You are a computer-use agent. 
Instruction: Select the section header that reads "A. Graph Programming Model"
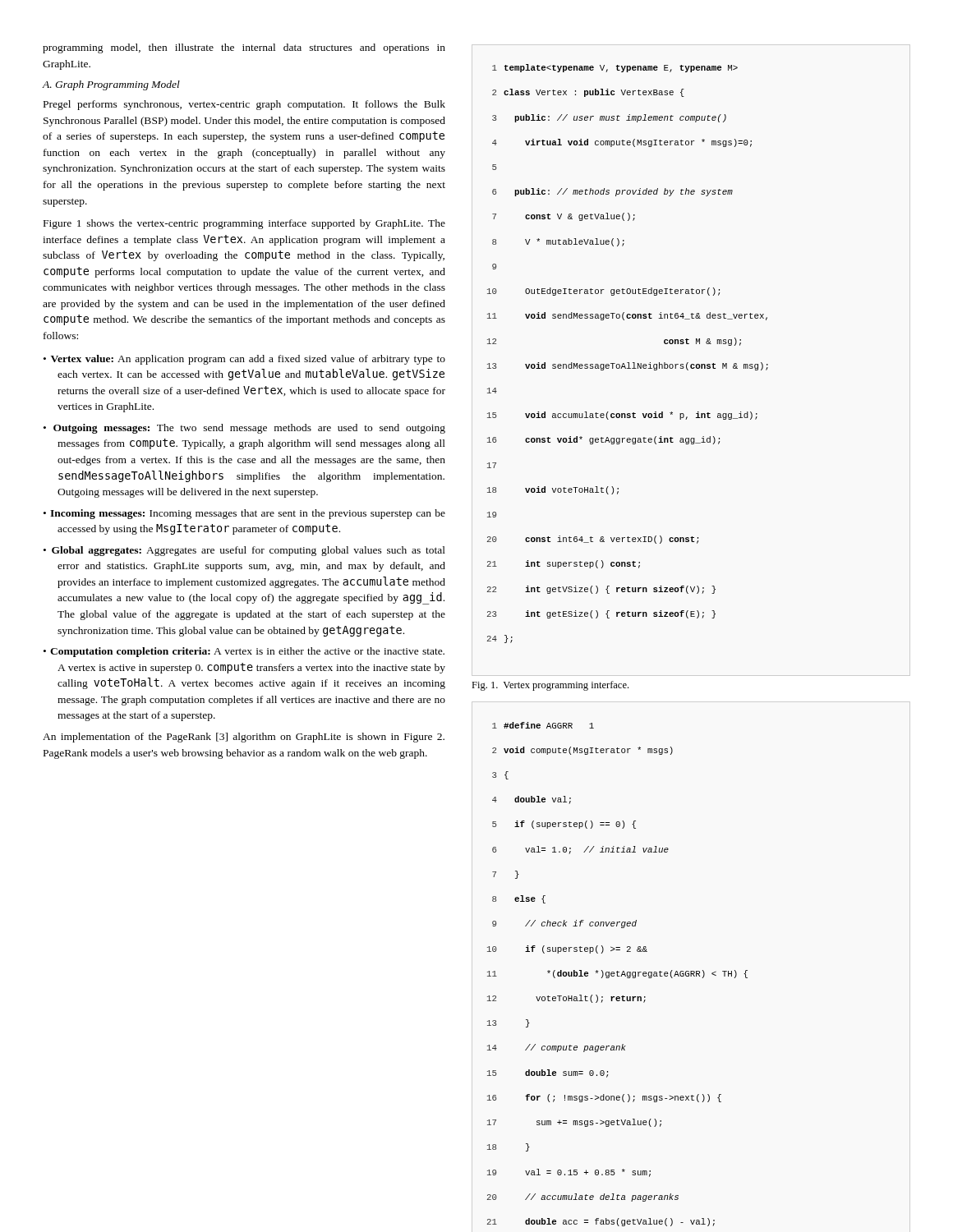click(x=111, y=84)
